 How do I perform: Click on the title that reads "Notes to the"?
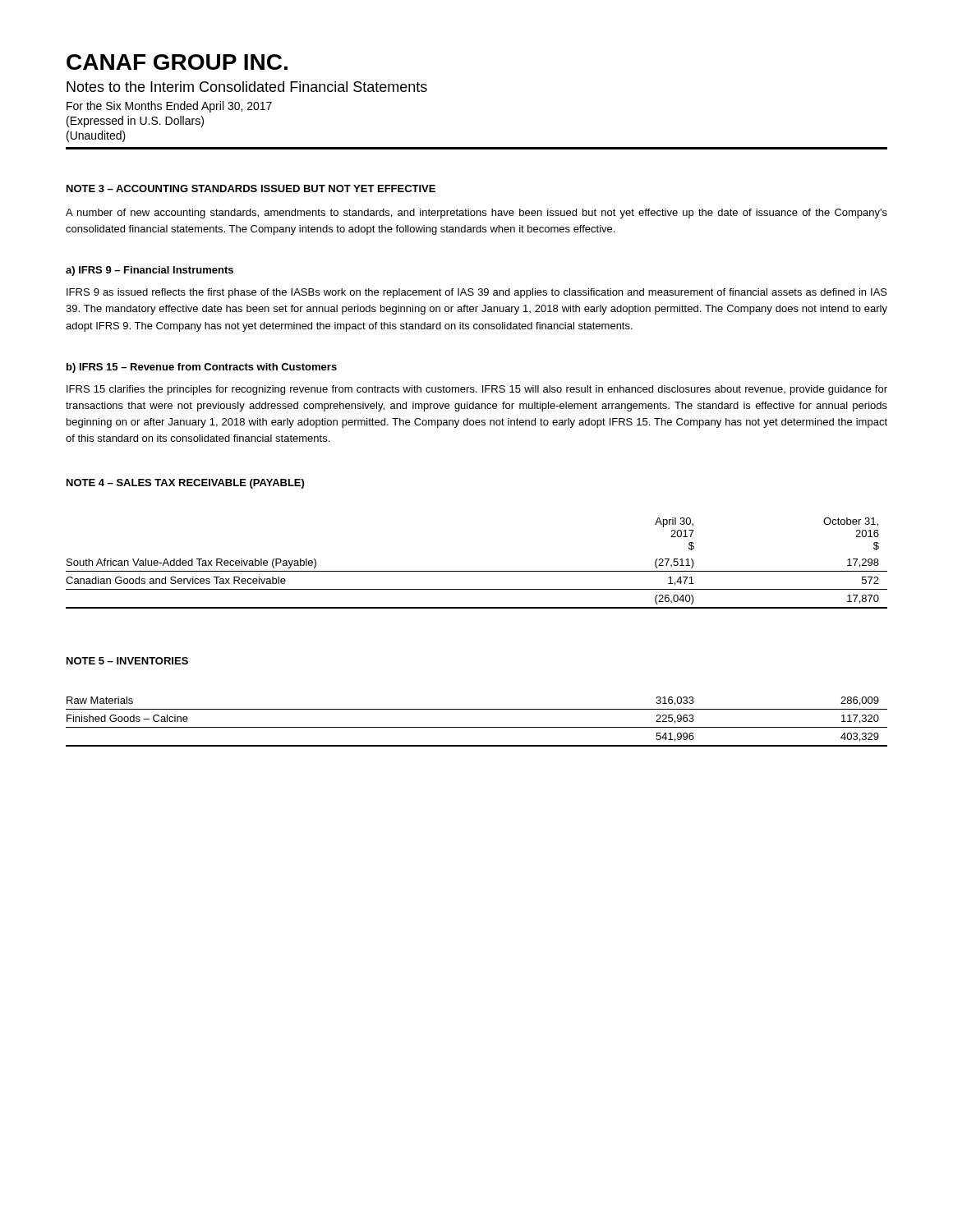click(247, 87)
